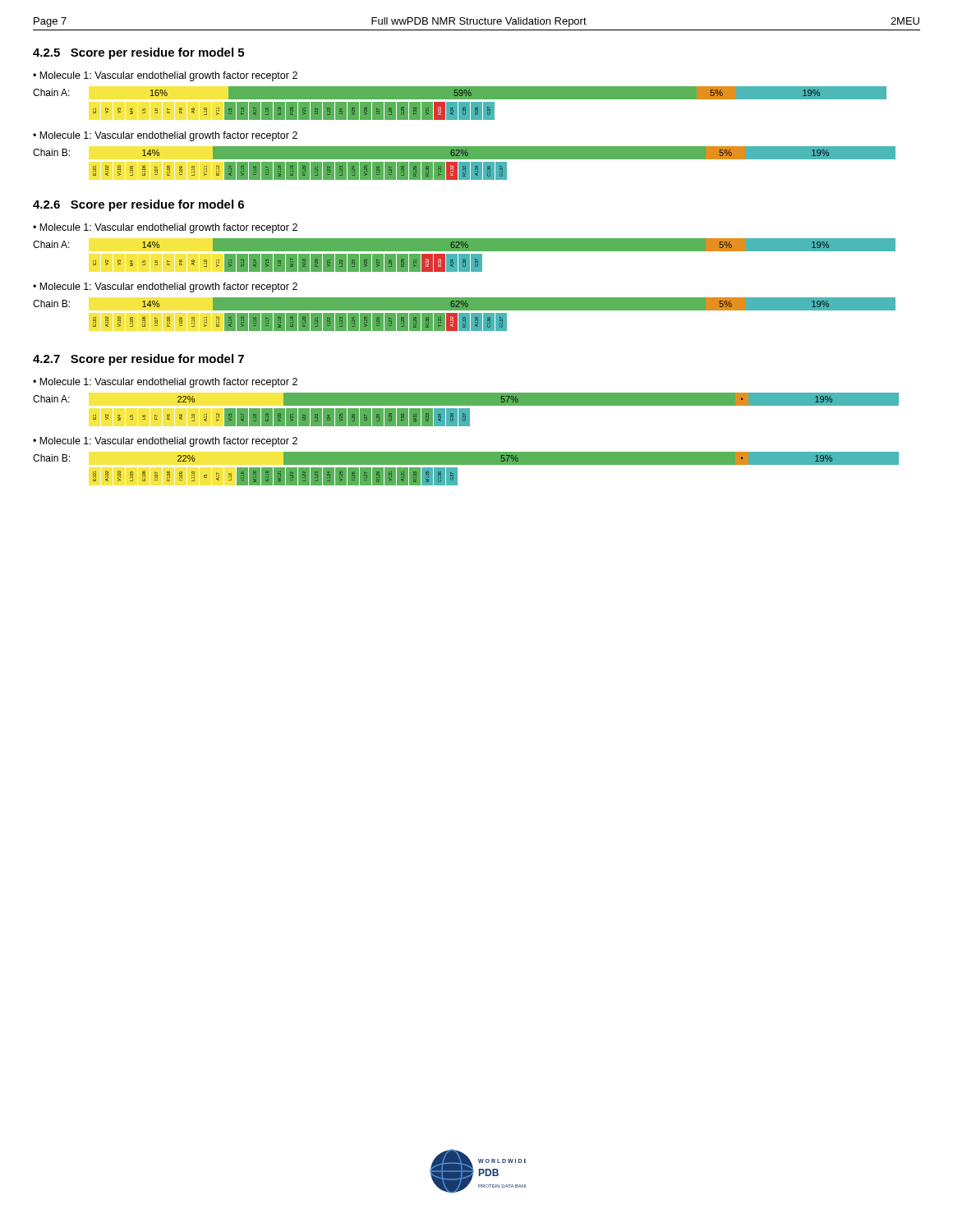953x1232 pixels.
Task: Select the section header that reads "4.2.6 Score per residue"
Action: click(x=139, y=204)
